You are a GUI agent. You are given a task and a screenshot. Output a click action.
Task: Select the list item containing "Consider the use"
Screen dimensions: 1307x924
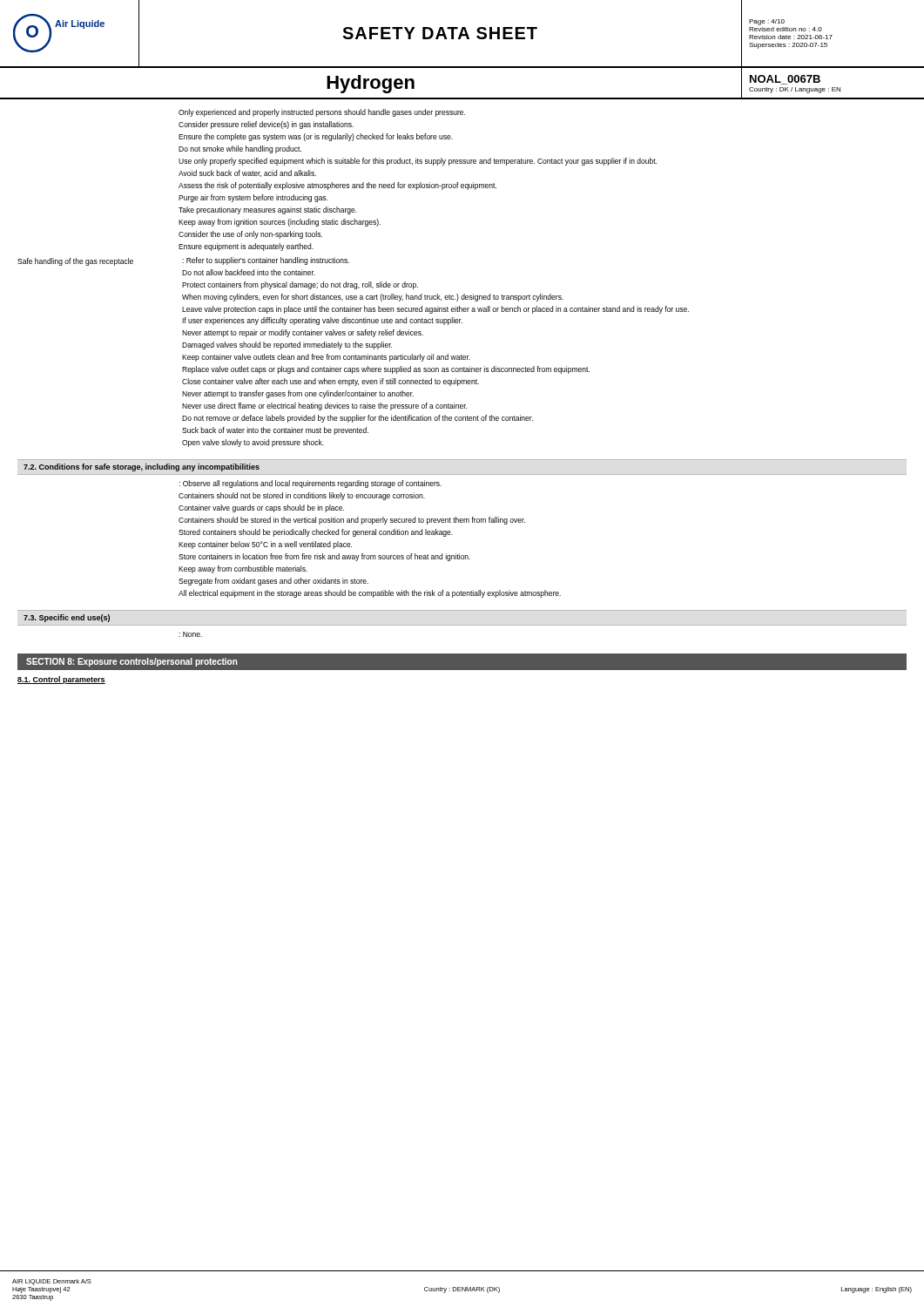[x=251, y=234]
